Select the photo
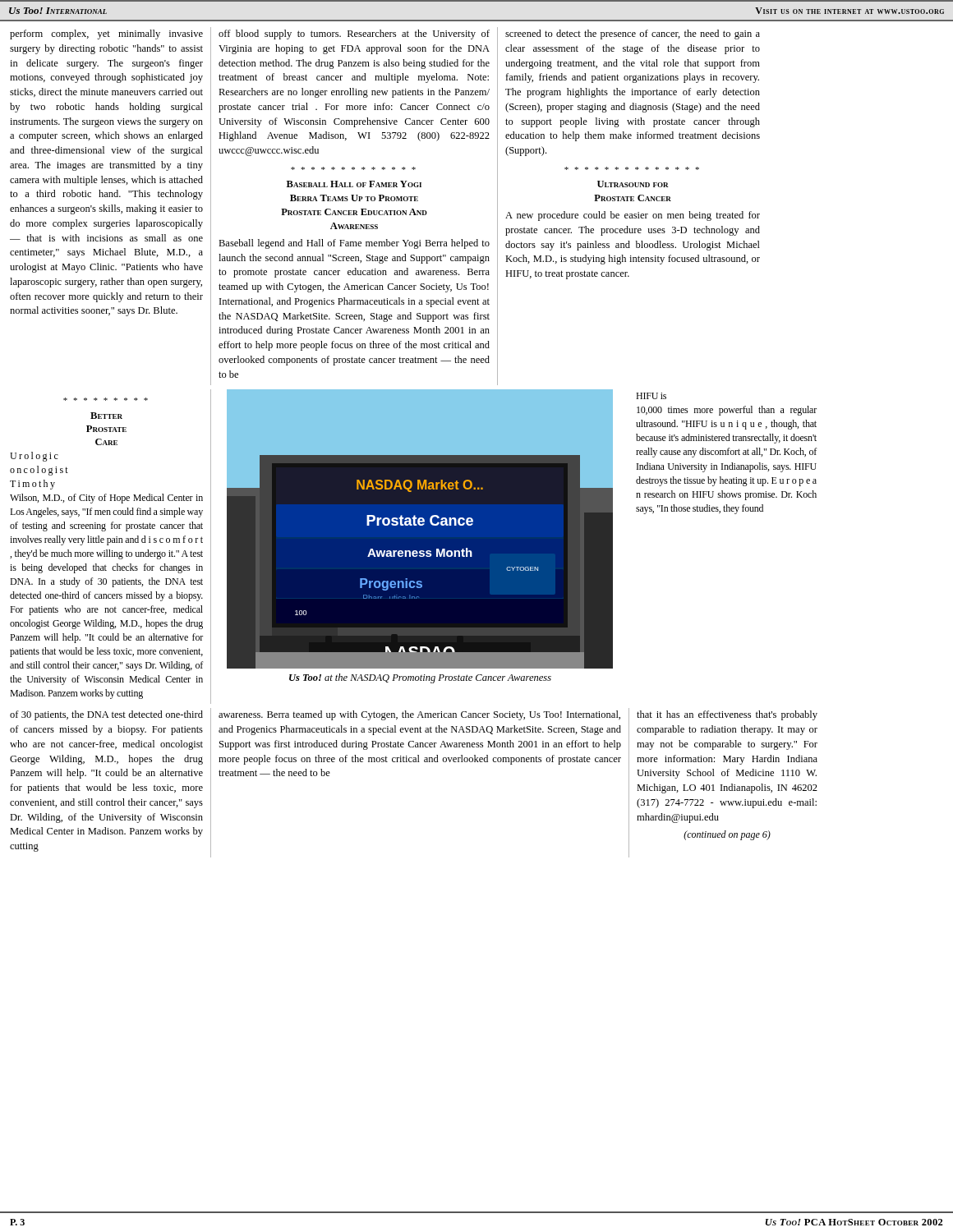Image resolution: width=953 pixels, height=1232 pixels. coord(420,537)
